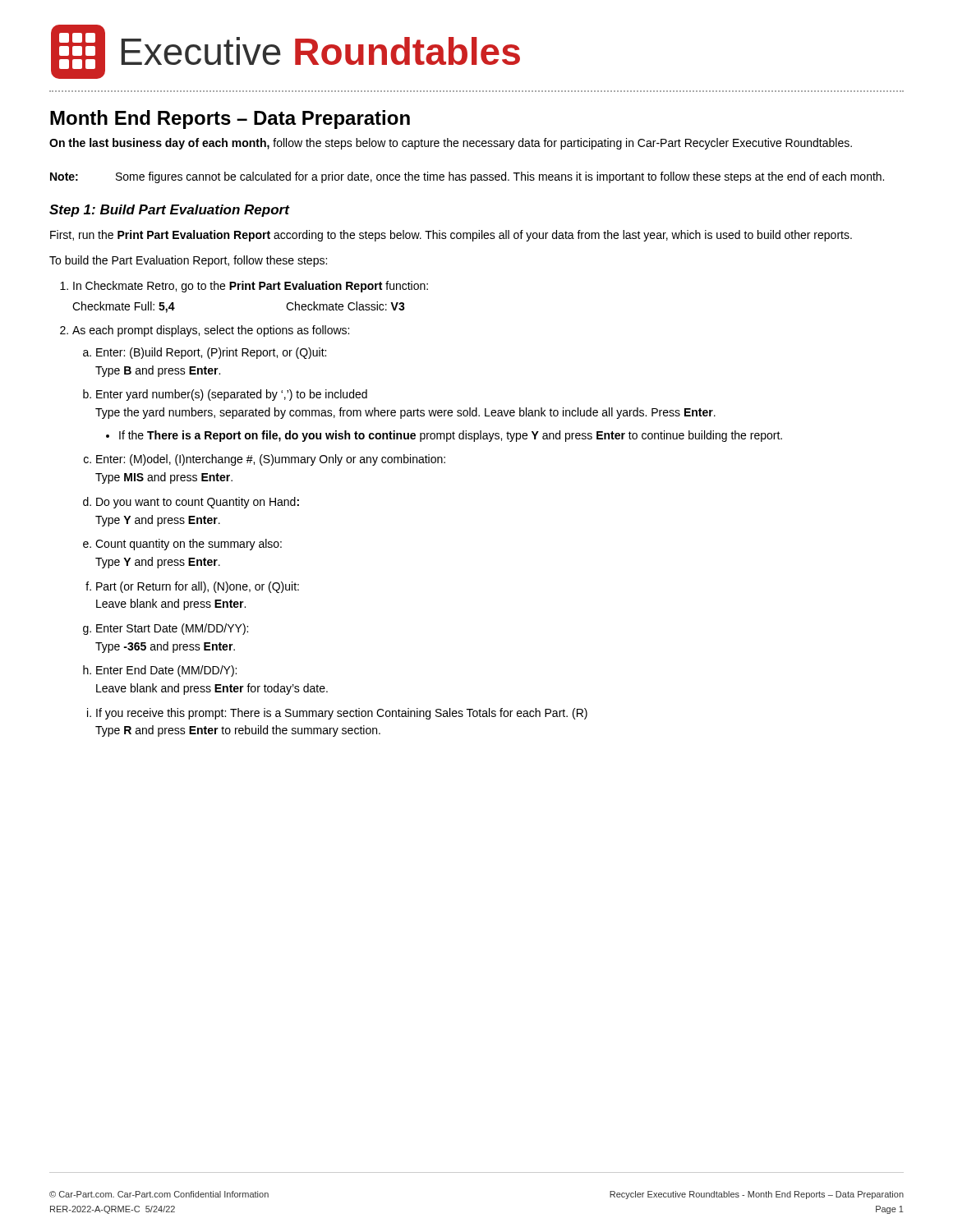Click the passage that begins "To build the Part Evaluation"

(189, 260)
